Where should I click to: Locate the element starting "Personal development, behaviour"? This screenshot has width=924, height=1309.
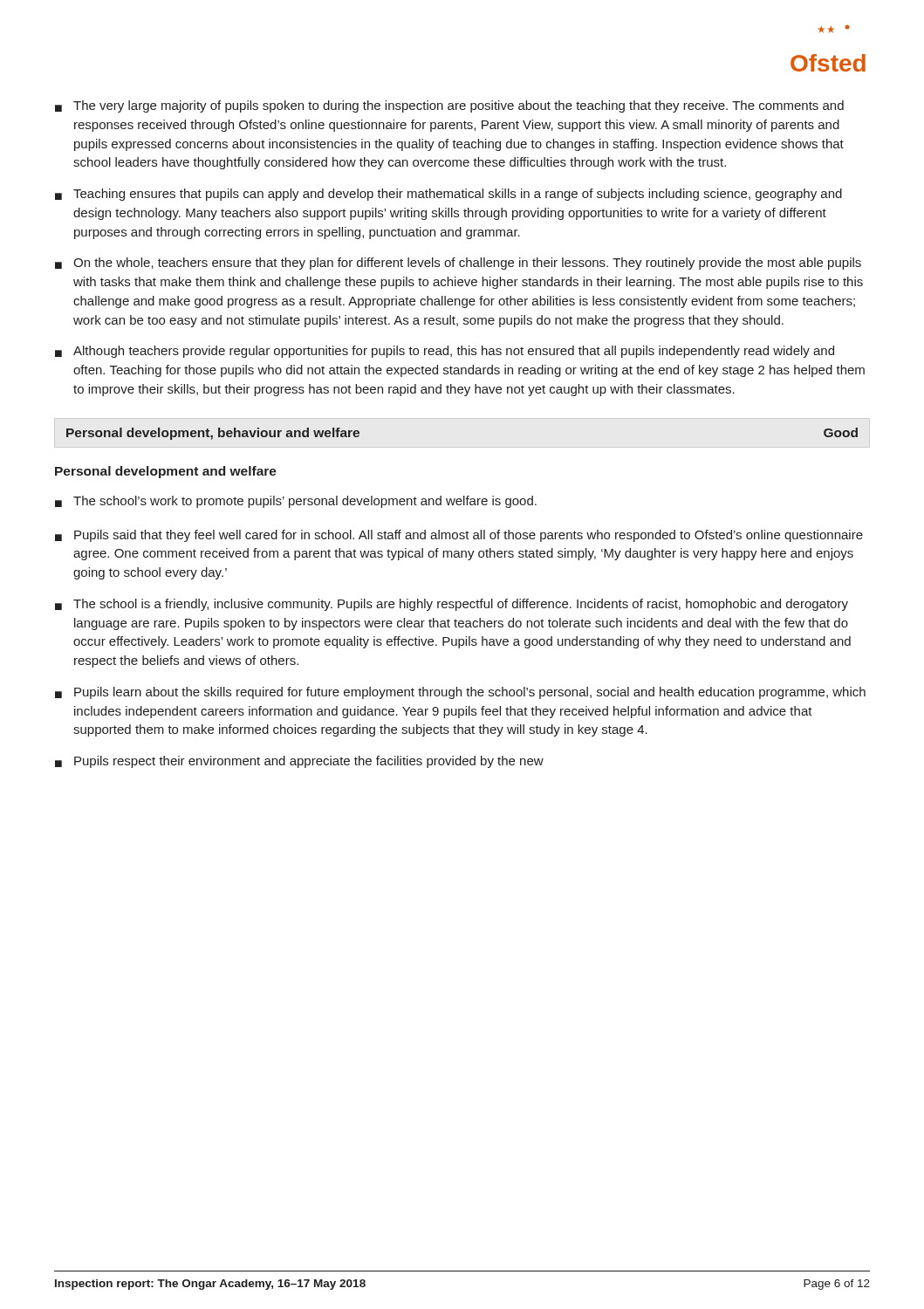(212, 435)
